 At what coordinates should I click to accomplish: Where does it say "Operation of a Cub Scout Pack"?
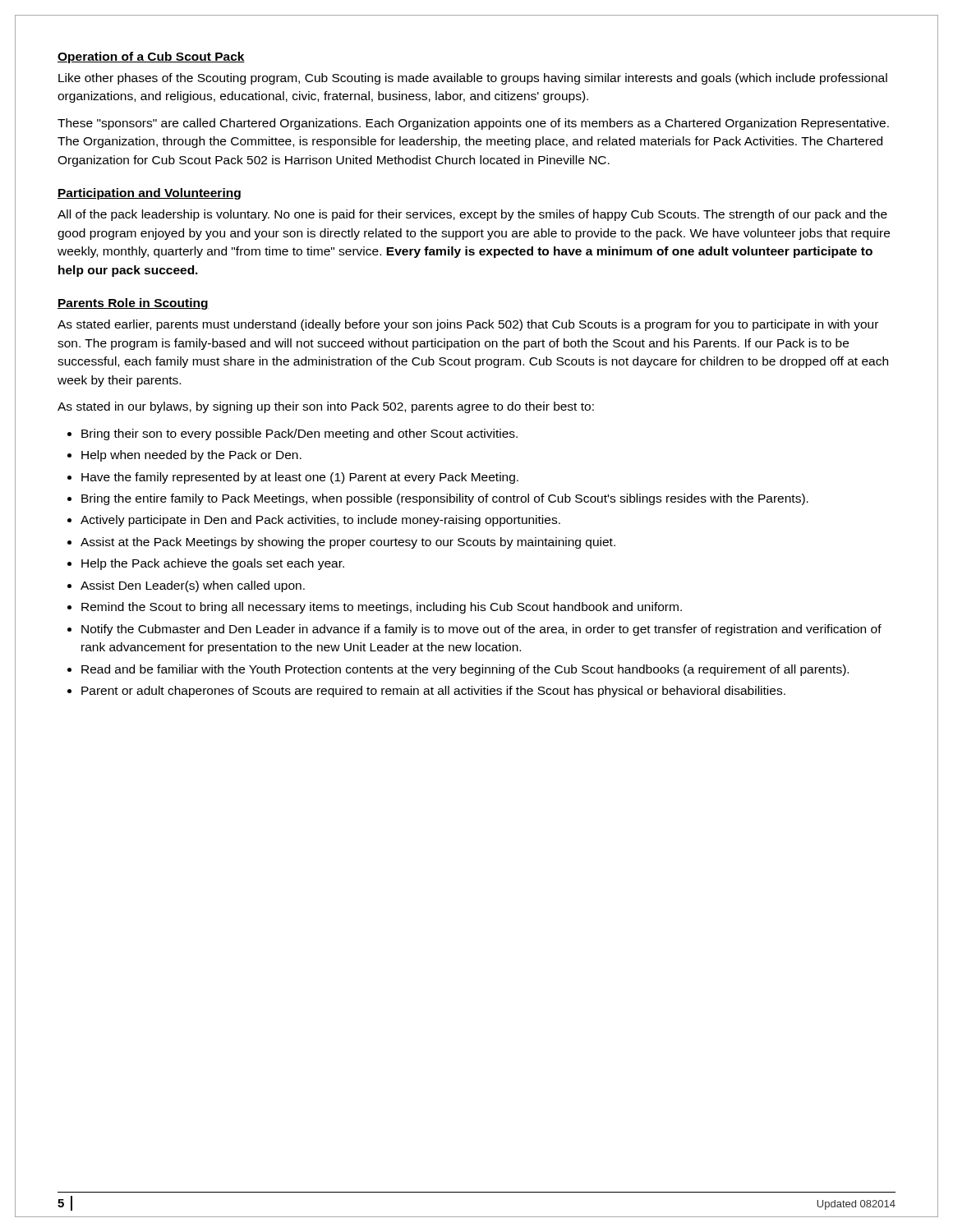(151, 56)
